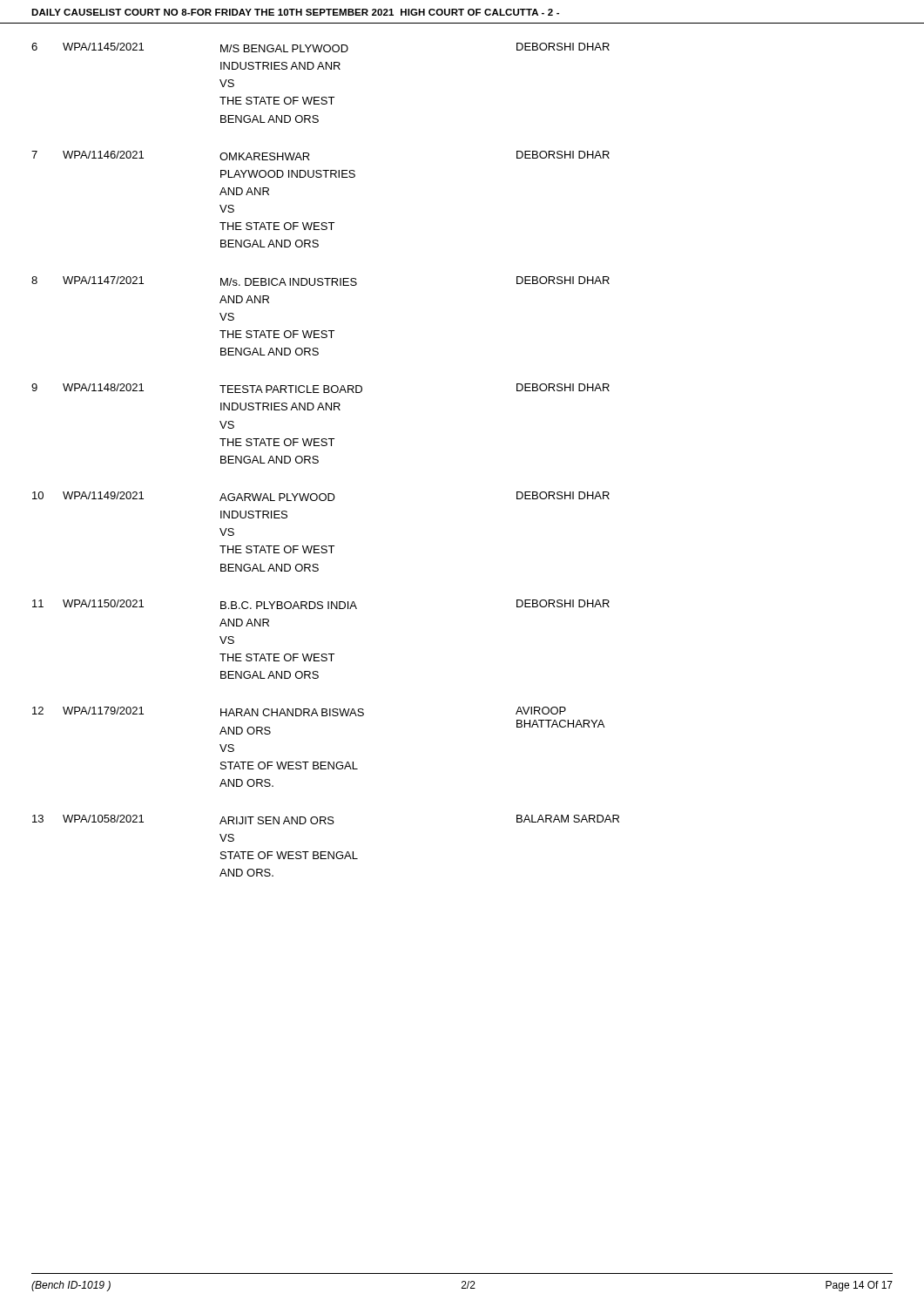Select the text block starting "9 WPA/1148/2021 TEESTA PARTICLE BOARD INDUSTRIES AND ANR"

[320, 388]
